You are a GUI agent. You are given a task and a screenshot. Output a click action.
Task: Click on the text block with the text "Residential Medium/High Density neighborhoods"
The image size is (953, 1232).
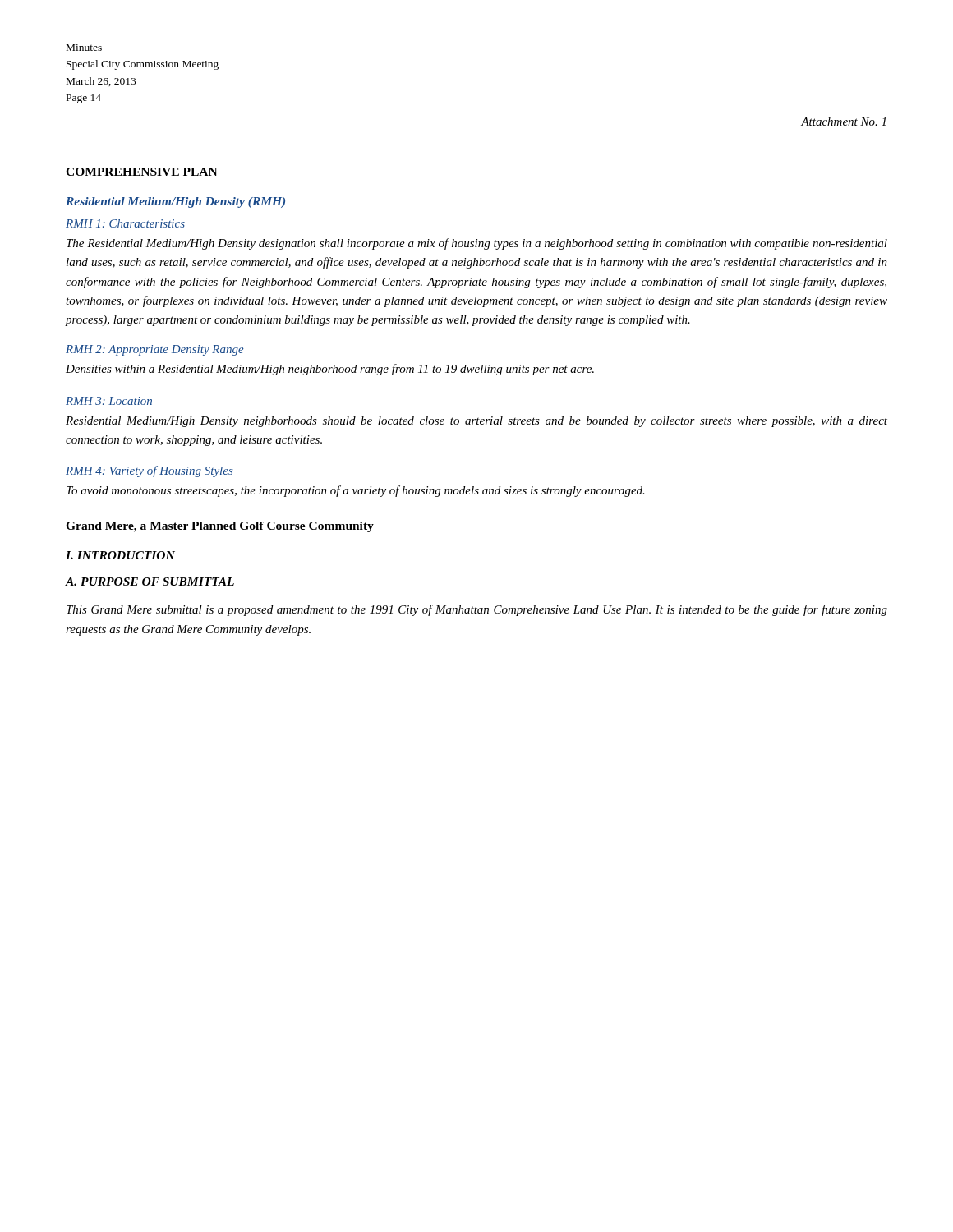point(476,430)
